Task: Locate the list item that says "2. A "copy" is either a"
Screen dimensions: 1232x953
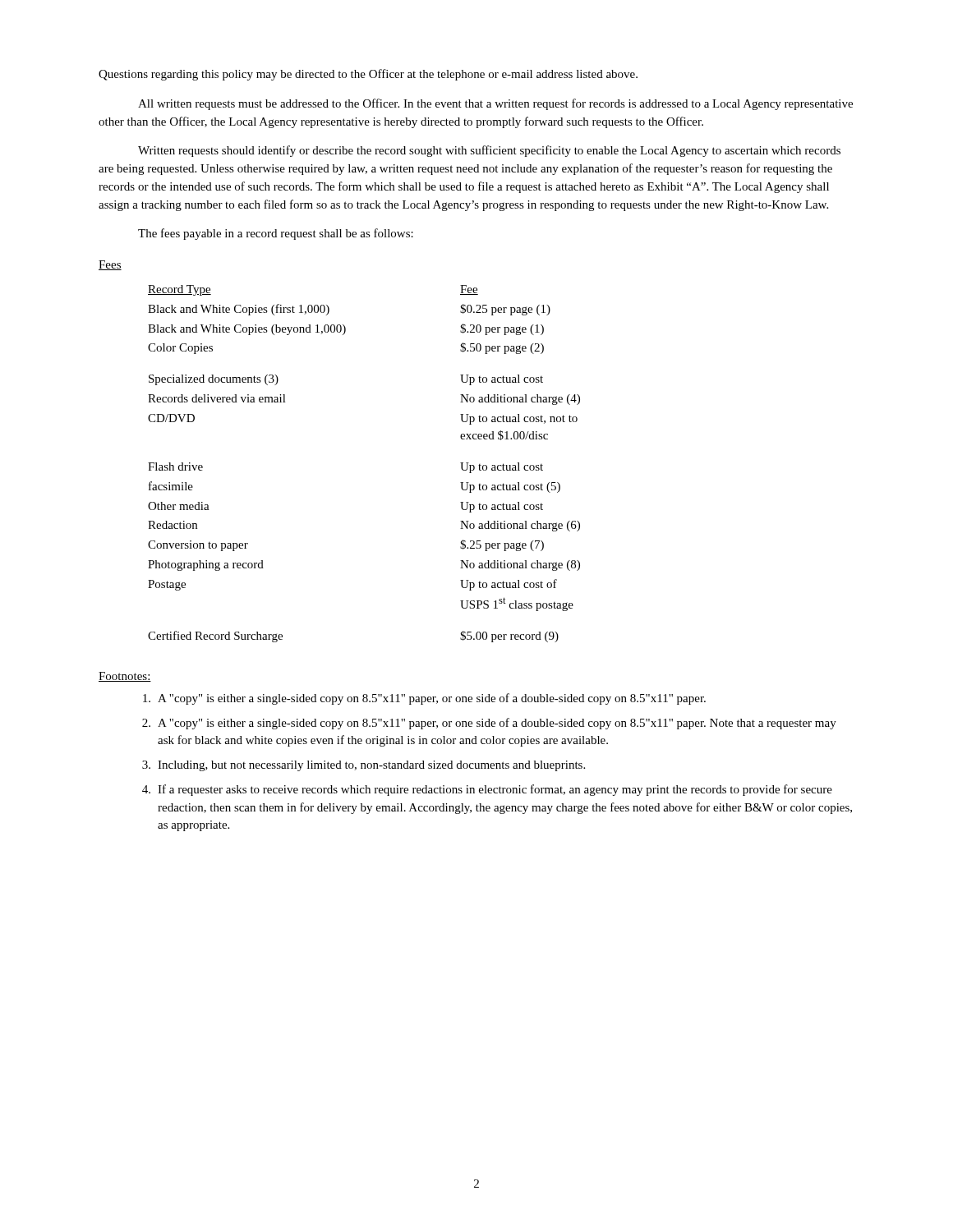Action: (493, 732)
